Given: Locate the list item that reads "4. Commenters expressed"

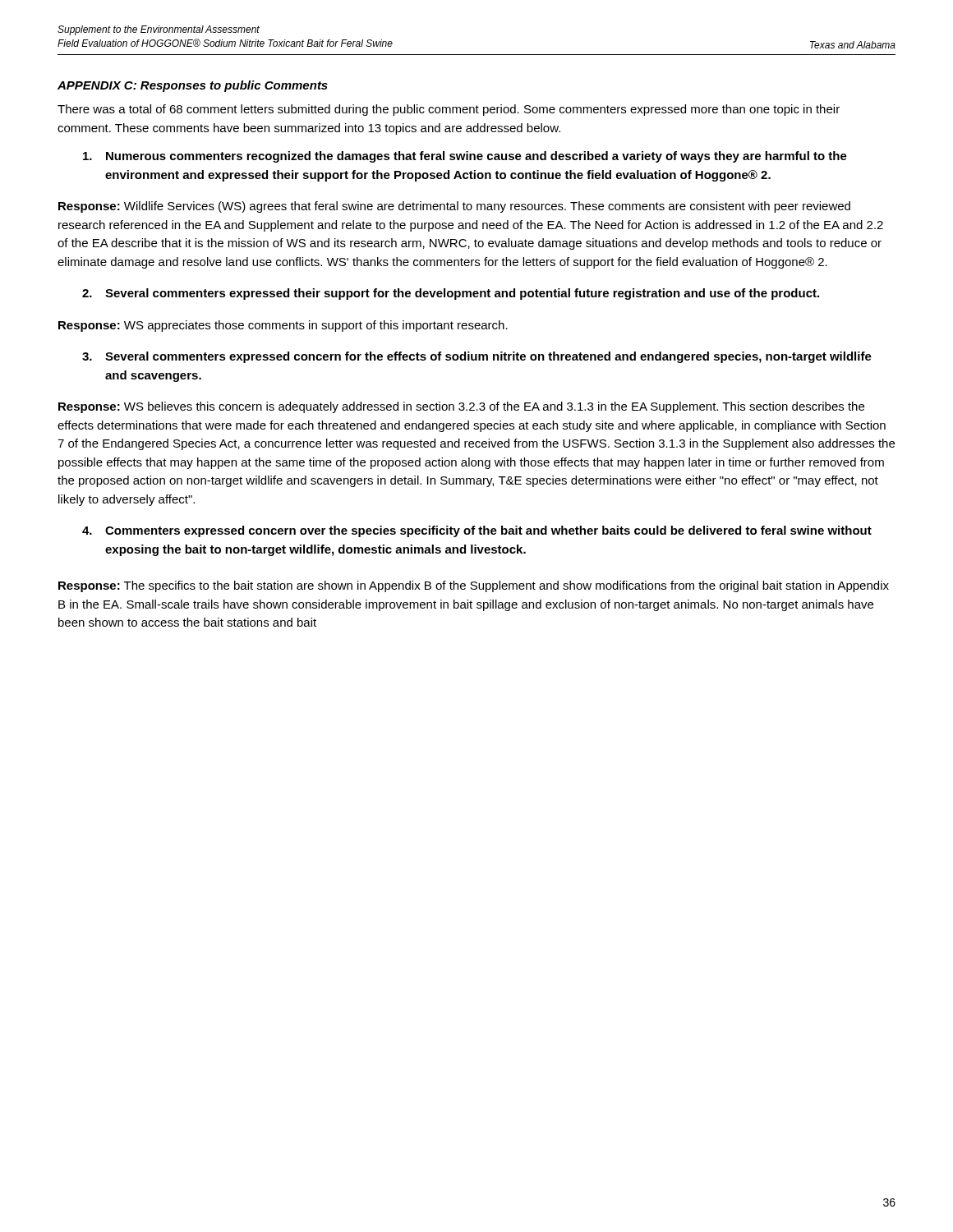Looking at the screenshot, I should [x=489, y=540].
